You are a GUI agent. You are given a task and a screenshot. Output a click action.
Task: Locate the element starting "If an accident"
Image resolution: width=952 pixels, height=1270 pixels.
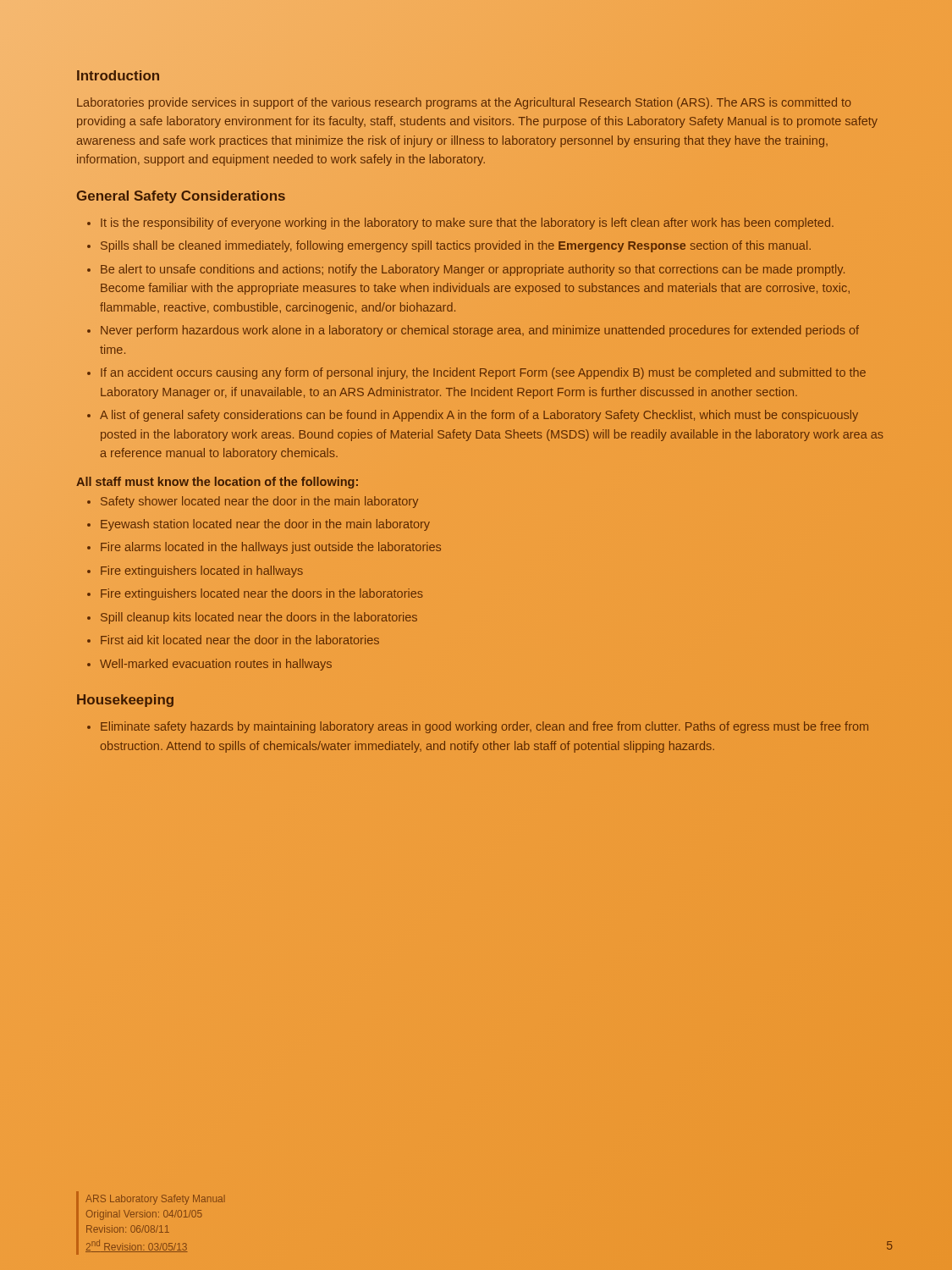(x=483, y=382)
